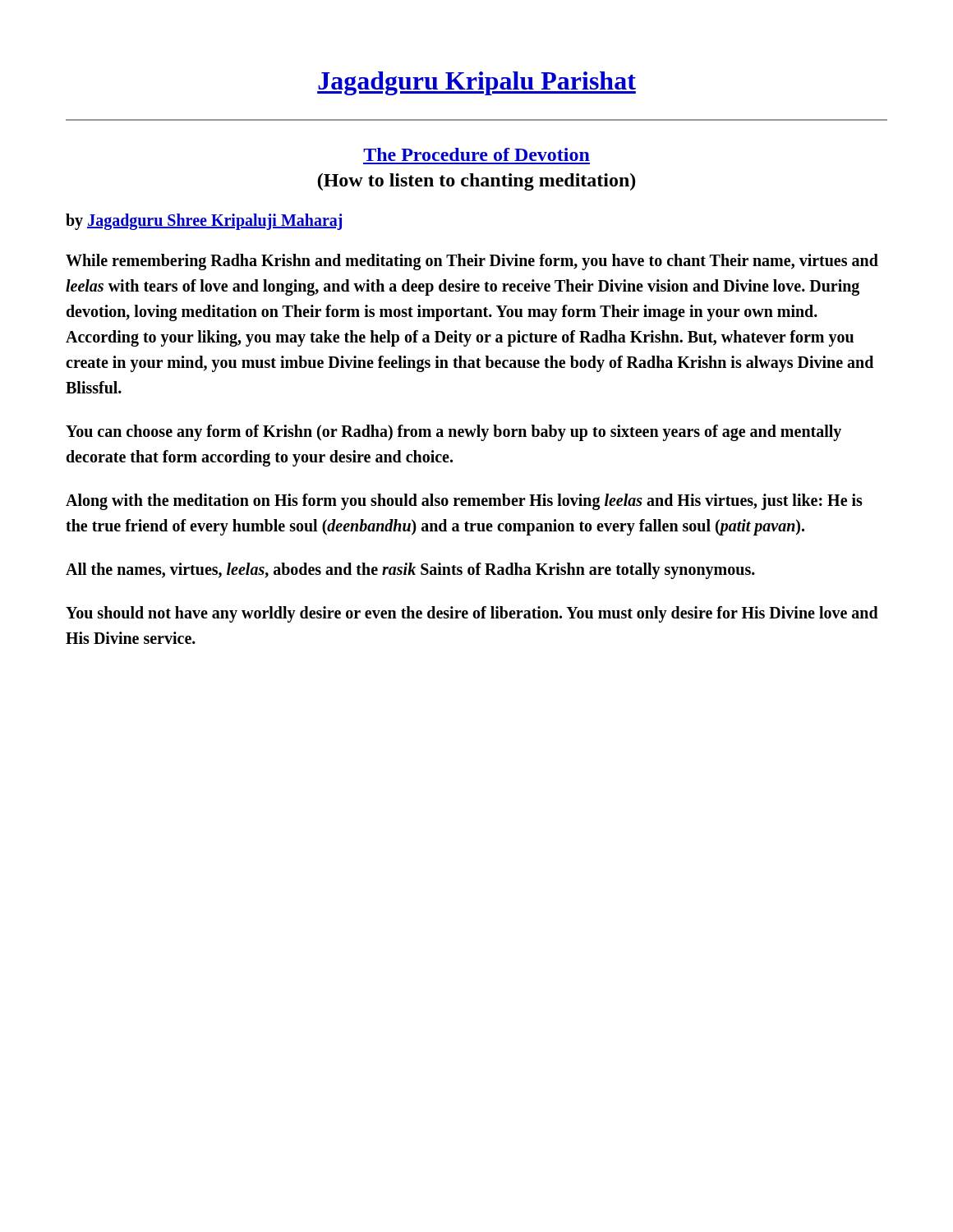Point to the block beginning "While remembering Radha"
The image size is (953, 1232).
coord(472,324)
